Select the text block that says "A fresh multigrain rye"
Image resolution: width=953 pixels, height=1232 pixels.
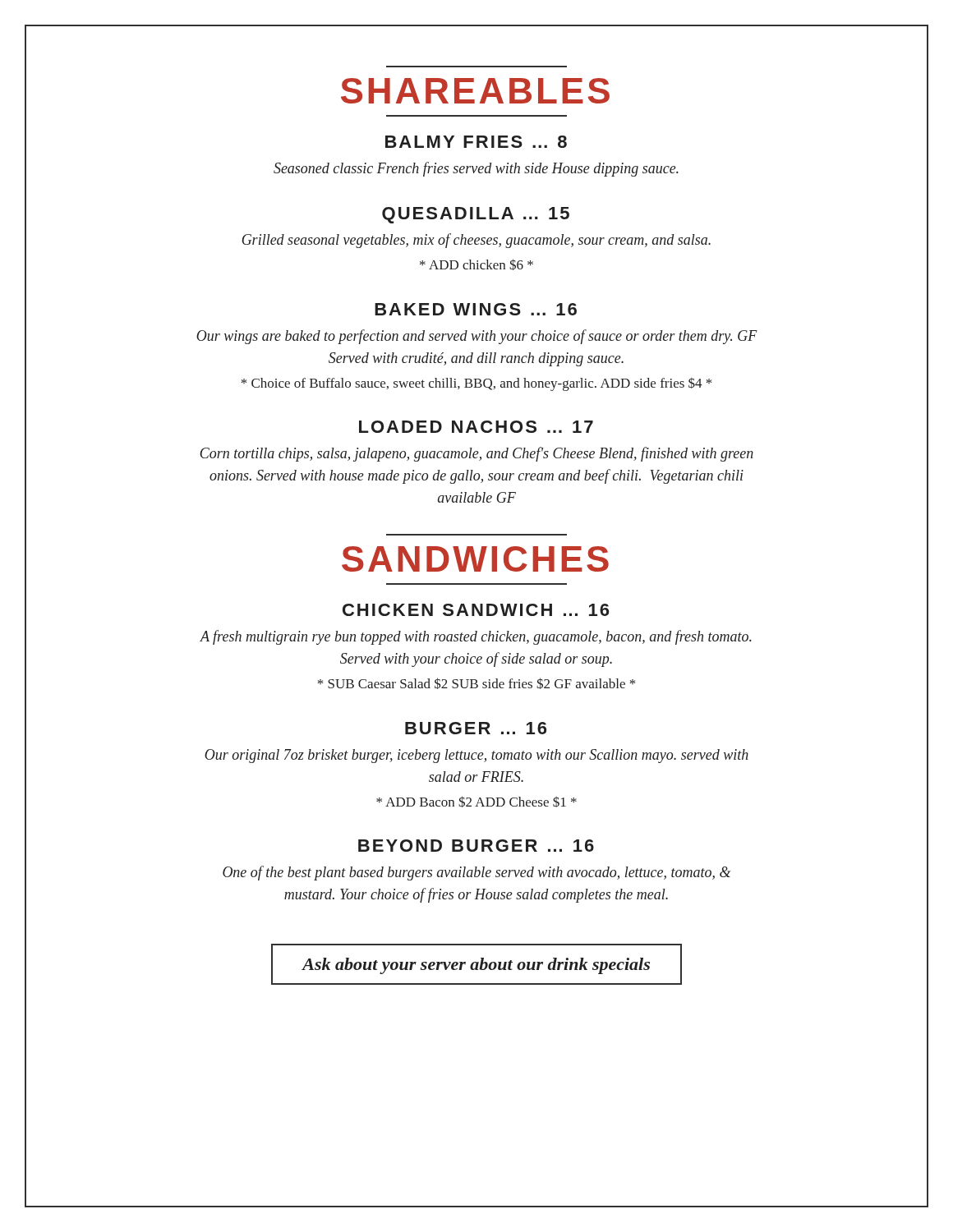coord(476,660)
